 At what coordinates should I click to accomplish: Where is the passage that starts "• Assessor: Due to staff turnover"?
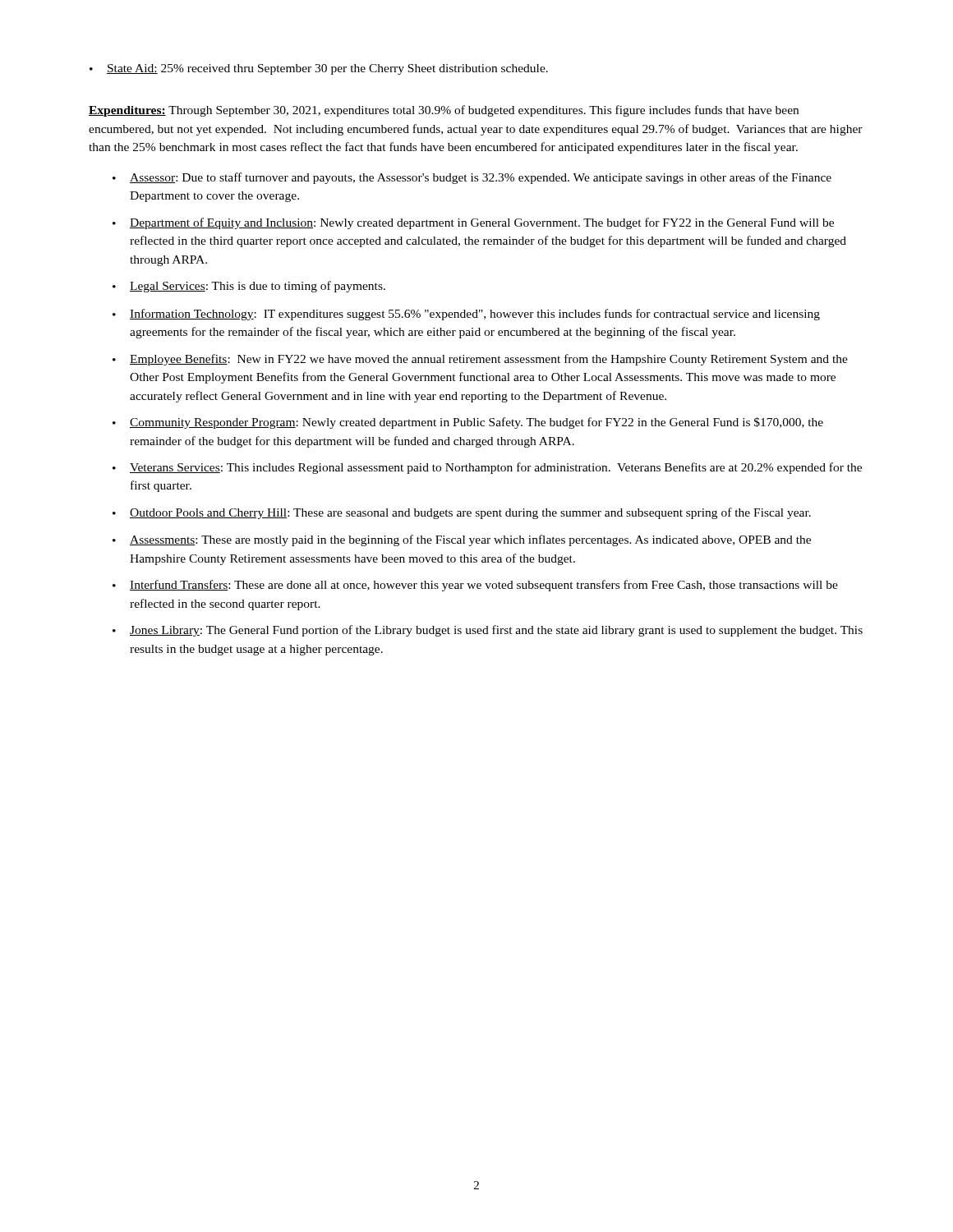point(488,187)
